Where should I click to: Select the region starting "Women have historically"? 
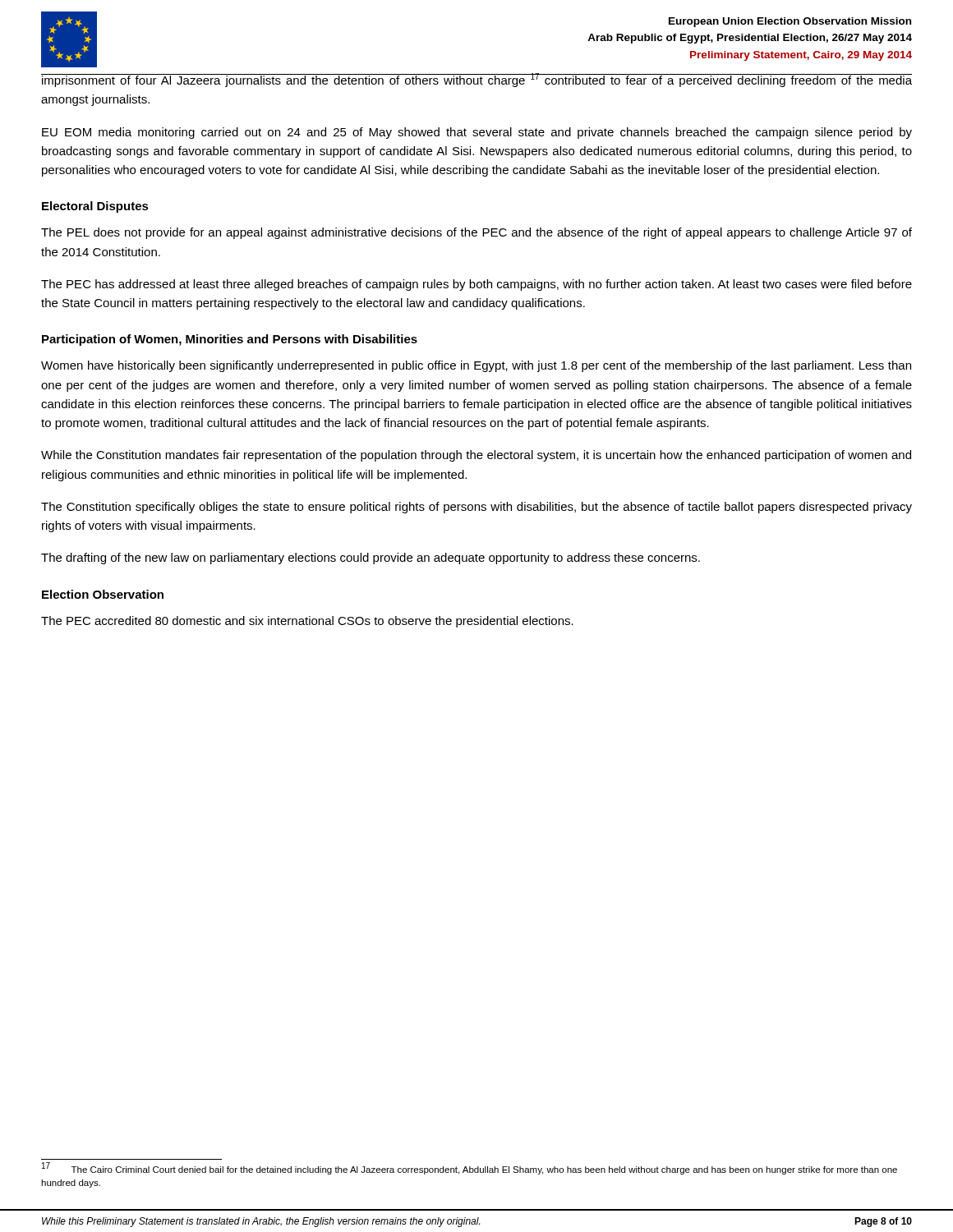coord(476,461)
